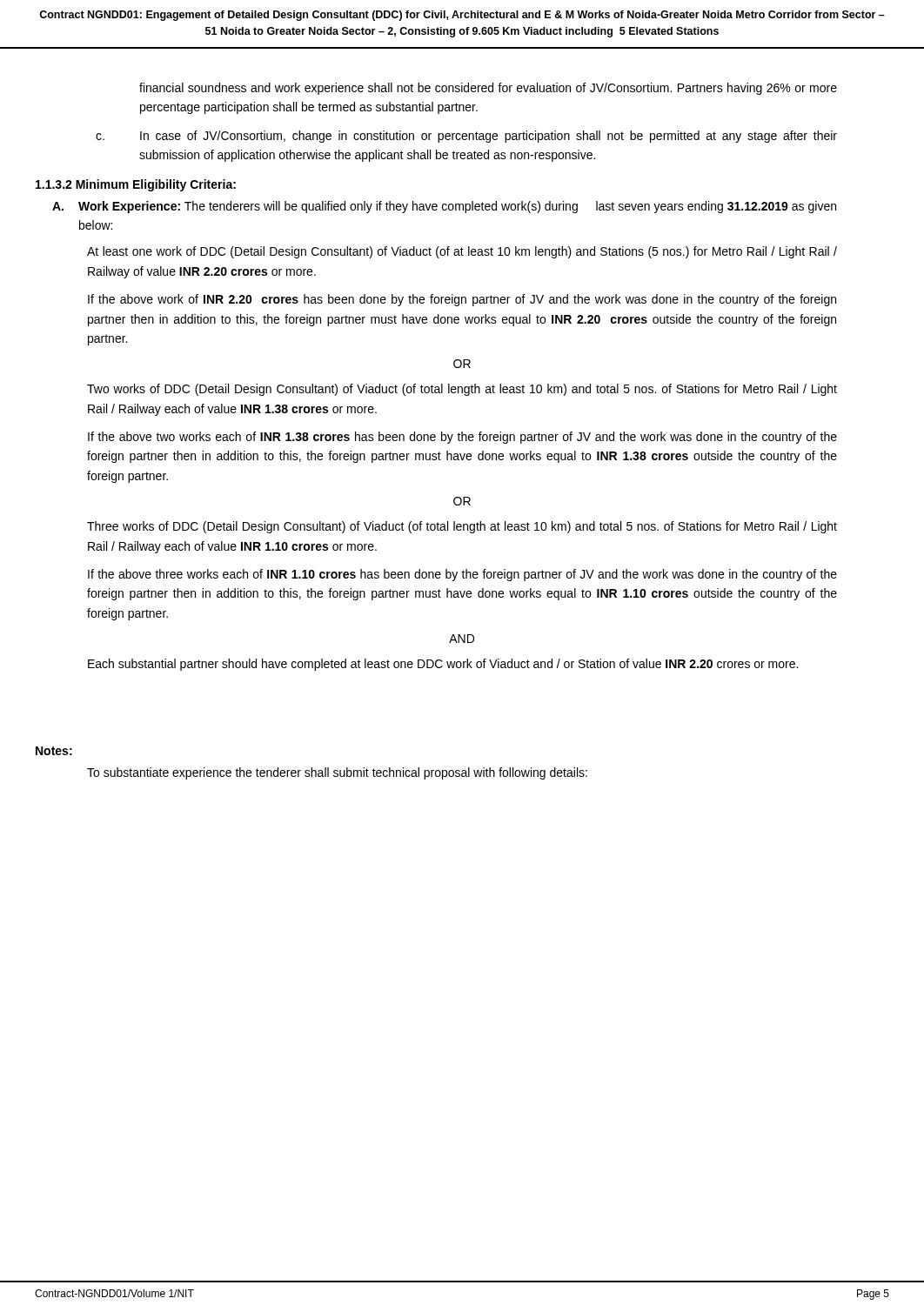Screen dimensions: 1305x924
Task: Navigate to the block starting "At least one work of"
Action: 462,262
